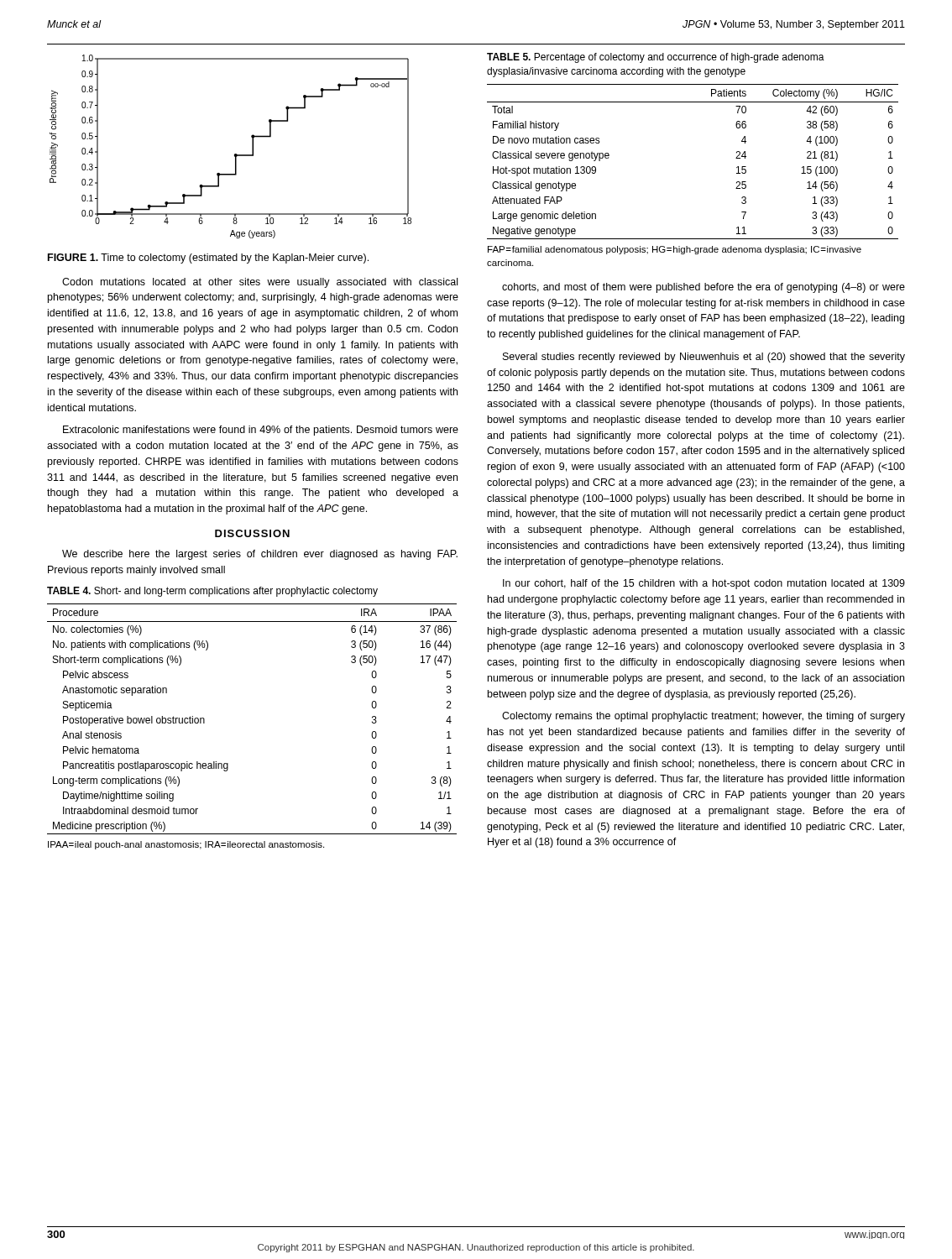Click on the footnote that says "FAP = familial adenomatous polyposis; HG = high-grade"
Image resolution: width=952 pixels, height=1259 pixels.
(x=674, y=256)
